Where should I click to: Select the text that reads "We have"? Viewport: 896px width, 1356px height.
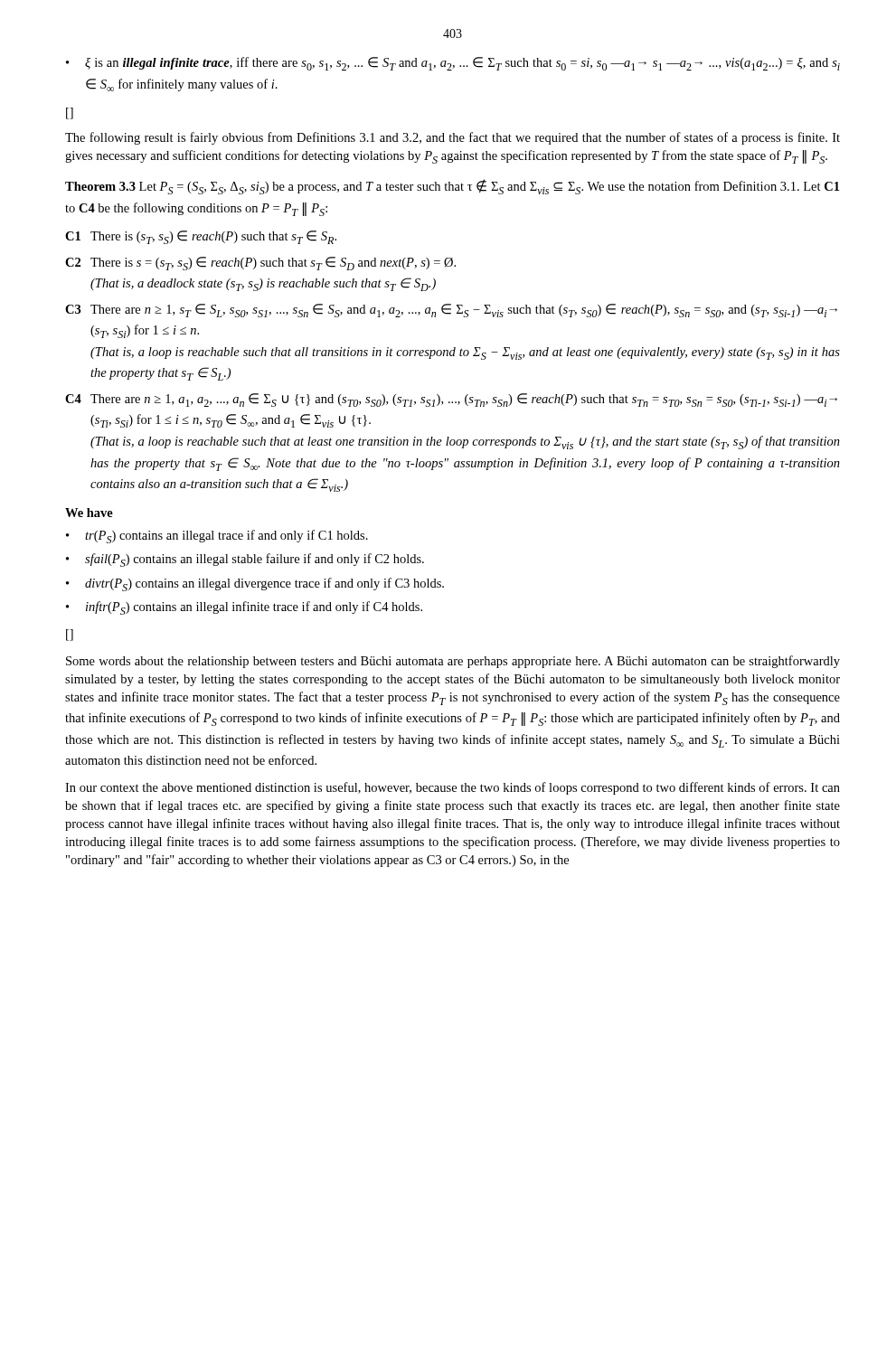point(89,512)
